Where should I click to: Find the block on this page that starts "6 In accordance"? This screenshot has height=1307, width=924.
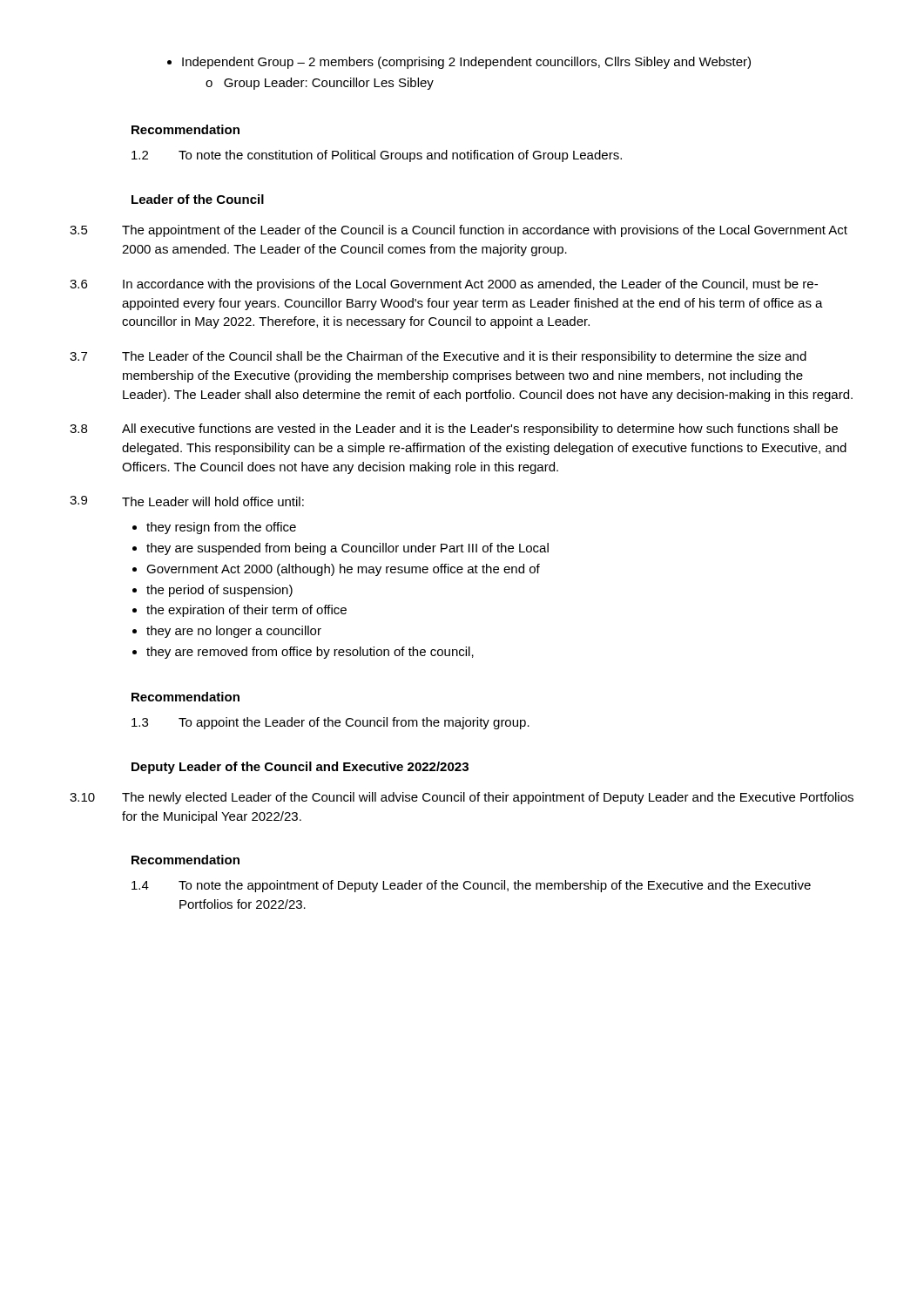tap(462, 303)
